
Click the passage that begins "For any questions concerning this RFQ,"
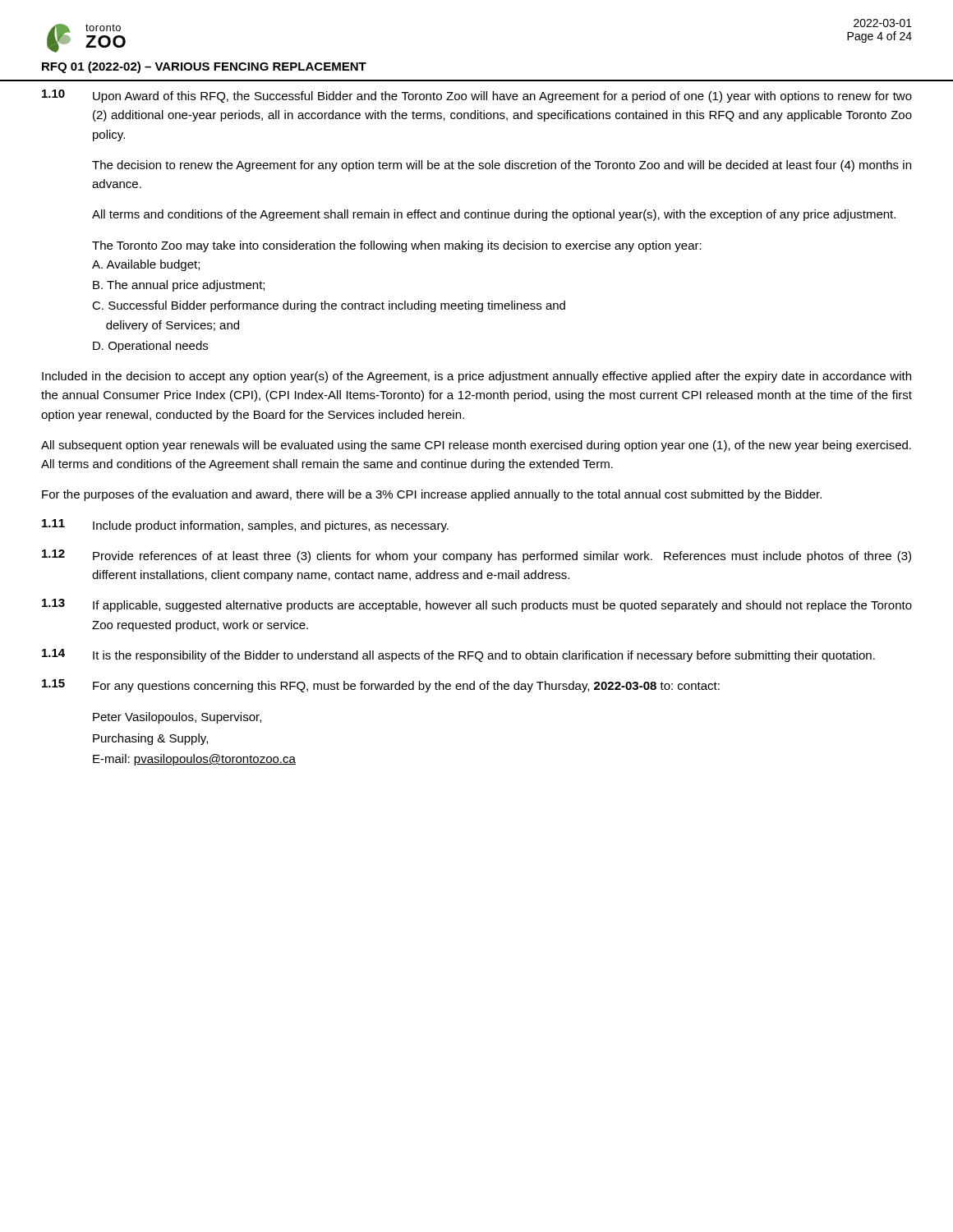pyautogui.click(x=406, y=685)
